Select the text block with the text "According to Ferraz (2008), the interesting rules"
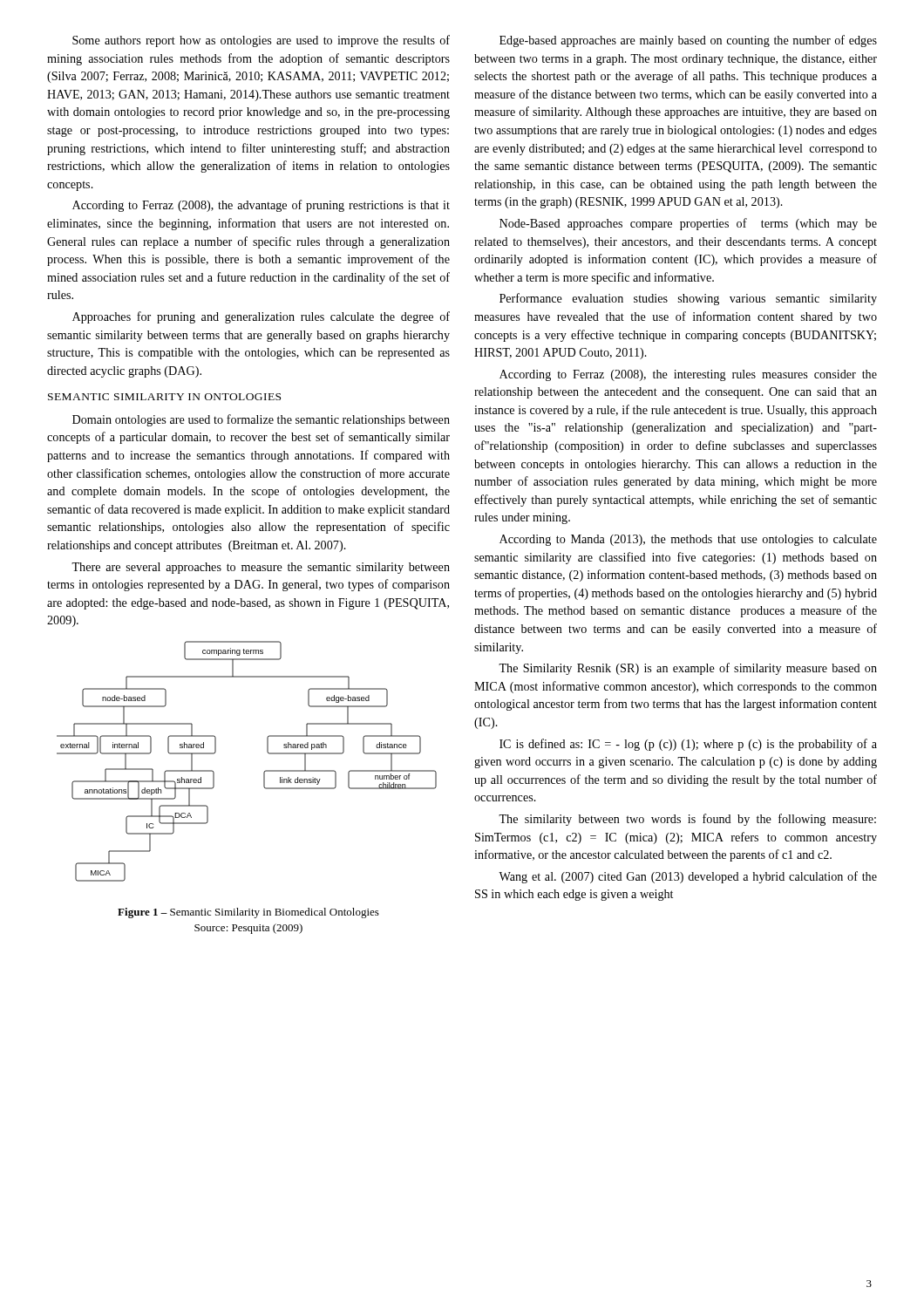 (x=676, y=446)
